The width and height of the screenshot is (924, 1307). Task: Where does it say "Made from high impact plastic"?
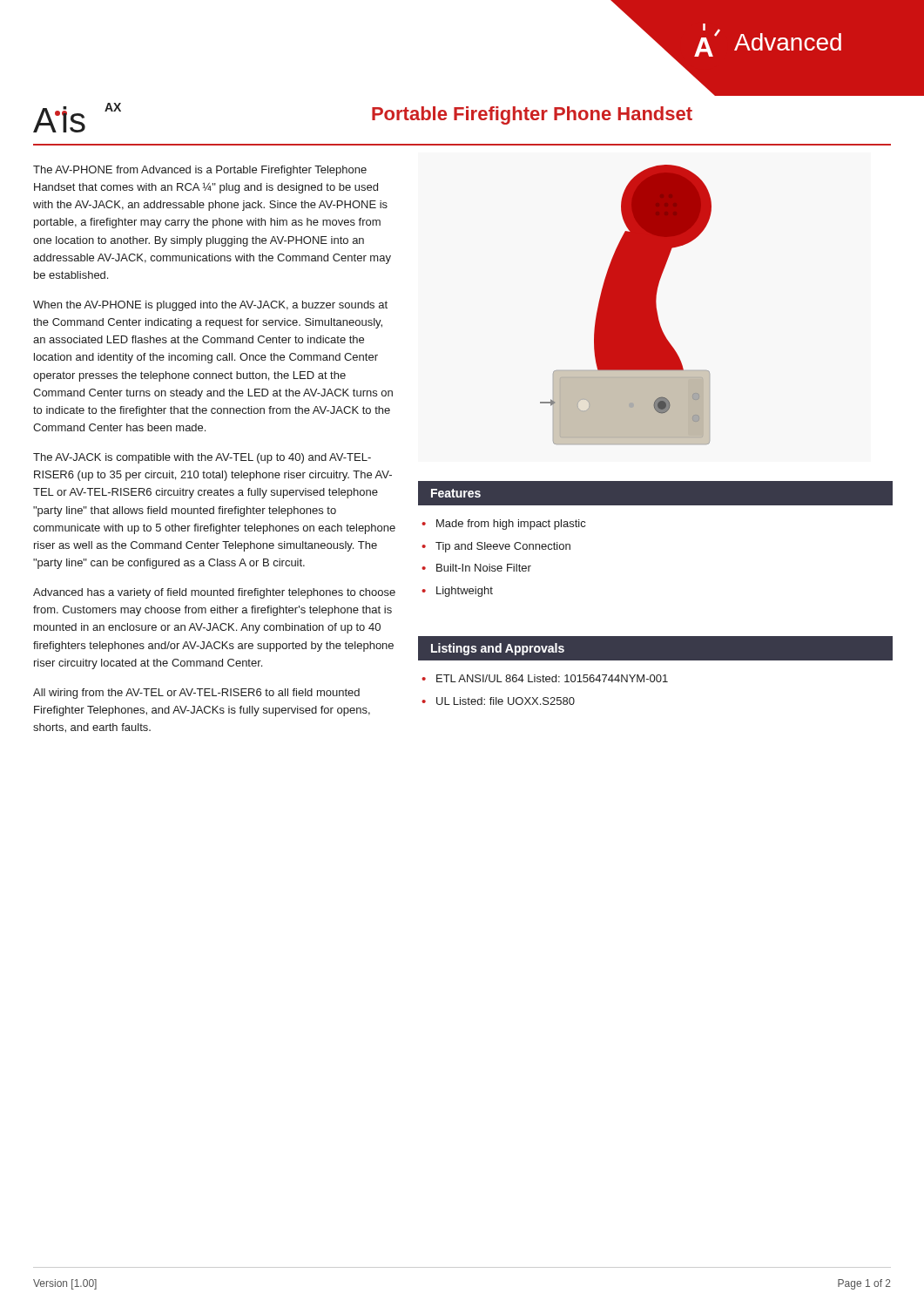click(x=511, y=523)
